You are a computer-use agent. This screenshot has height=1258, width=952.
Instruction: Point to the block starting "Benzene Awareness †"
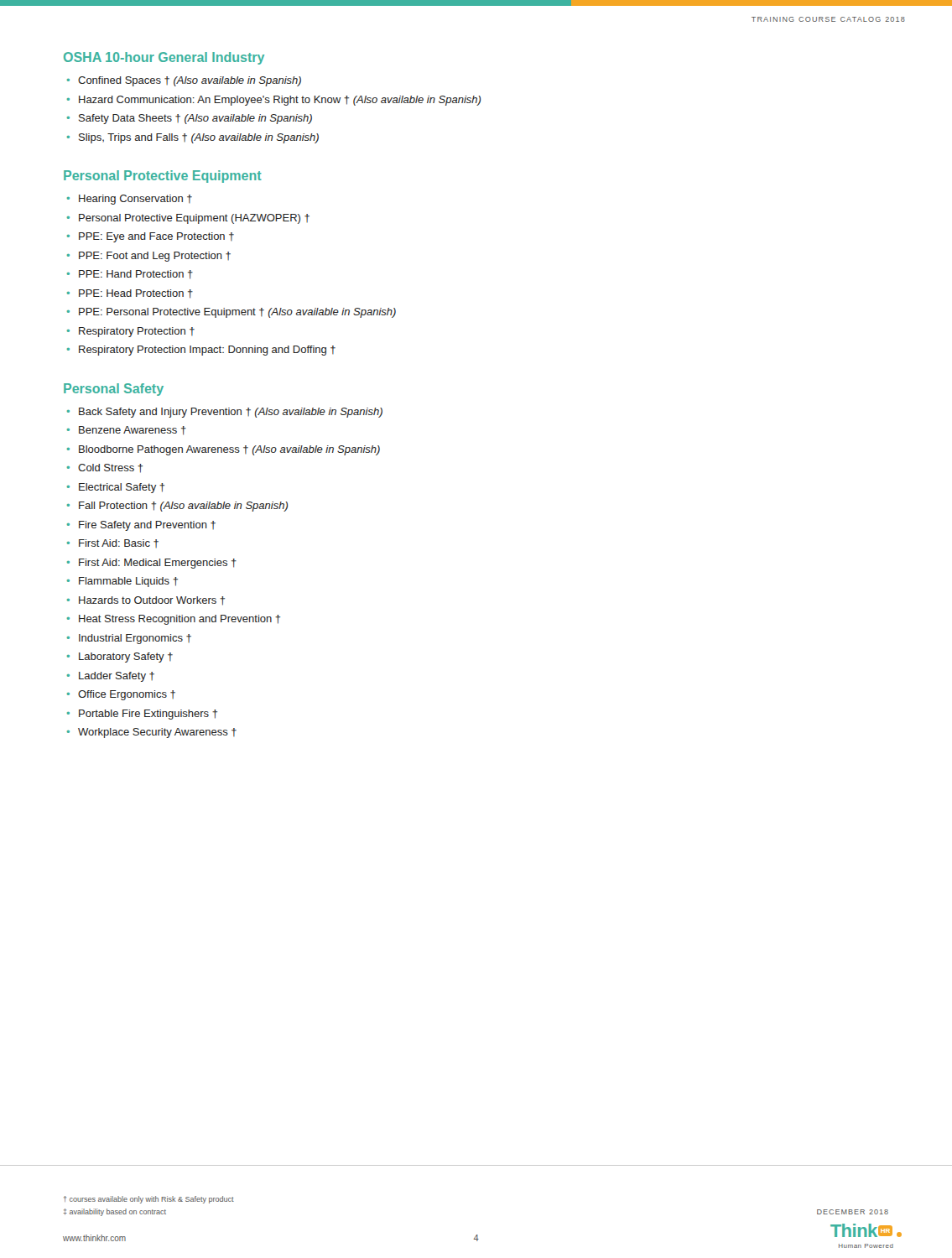132,430
